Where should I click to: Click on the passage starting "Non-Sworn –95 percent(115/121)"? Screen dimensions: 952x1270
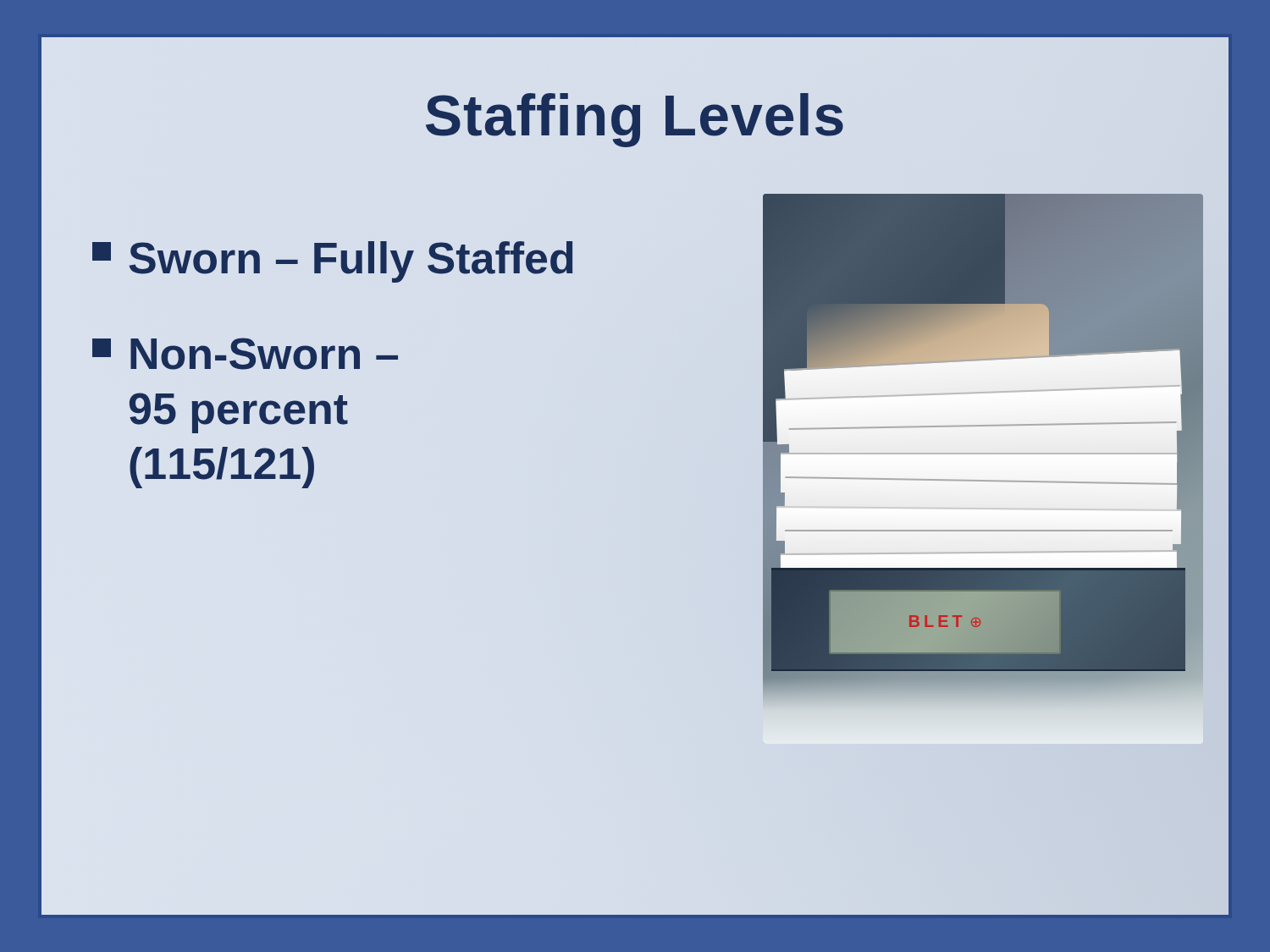pos(246,410)
